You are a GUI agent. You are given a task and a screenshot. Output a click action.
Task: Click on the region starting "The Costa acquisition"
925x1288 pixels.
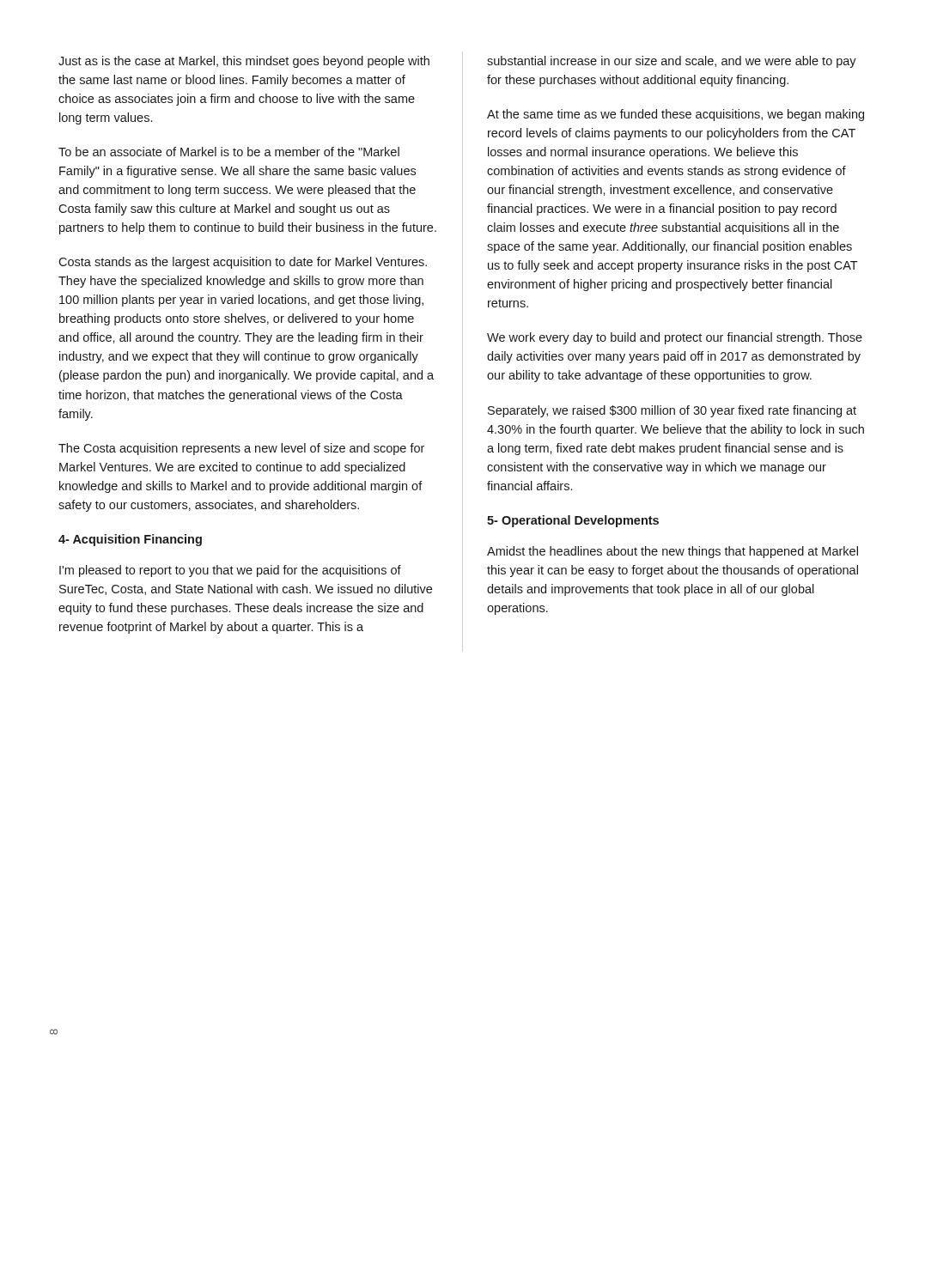(x=248, y=476)
